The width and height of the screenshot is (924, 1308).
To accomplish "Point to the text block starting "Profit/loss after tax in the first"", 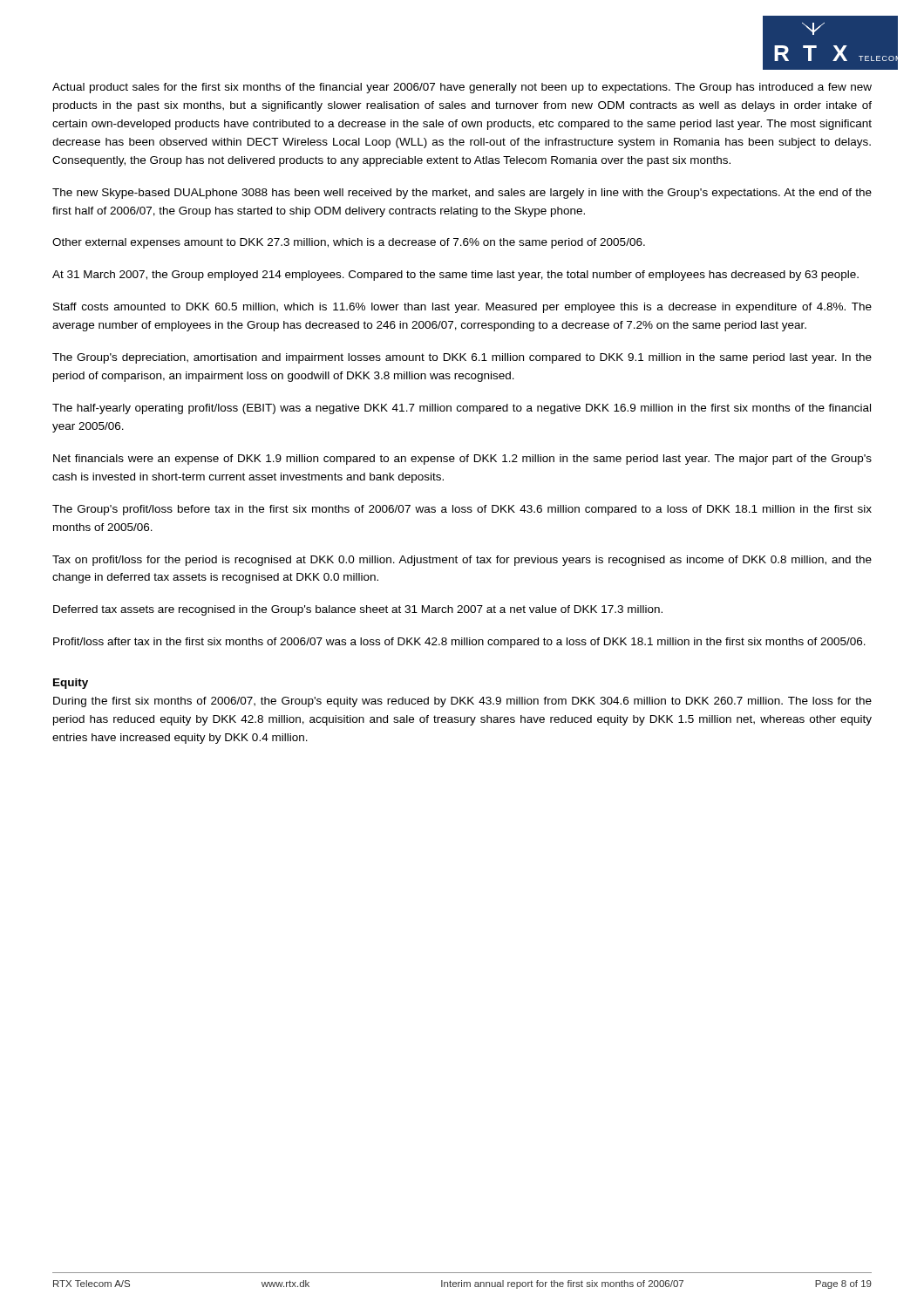I will pos(459,642).
